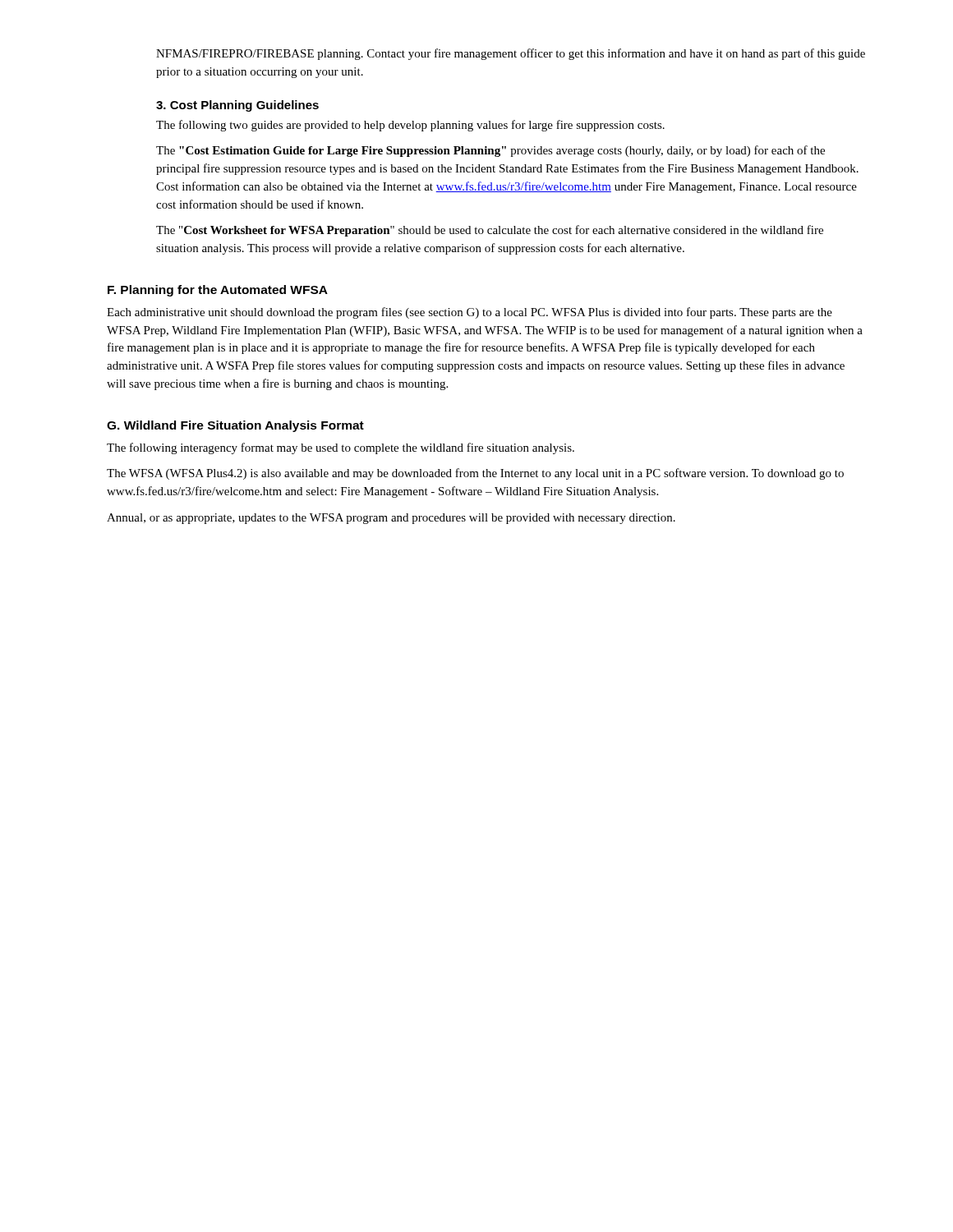Locate the section header that opens with "G. Wildland Fire Situation Analysis"
Viewport: 953px width, 1232px height.
235,425
